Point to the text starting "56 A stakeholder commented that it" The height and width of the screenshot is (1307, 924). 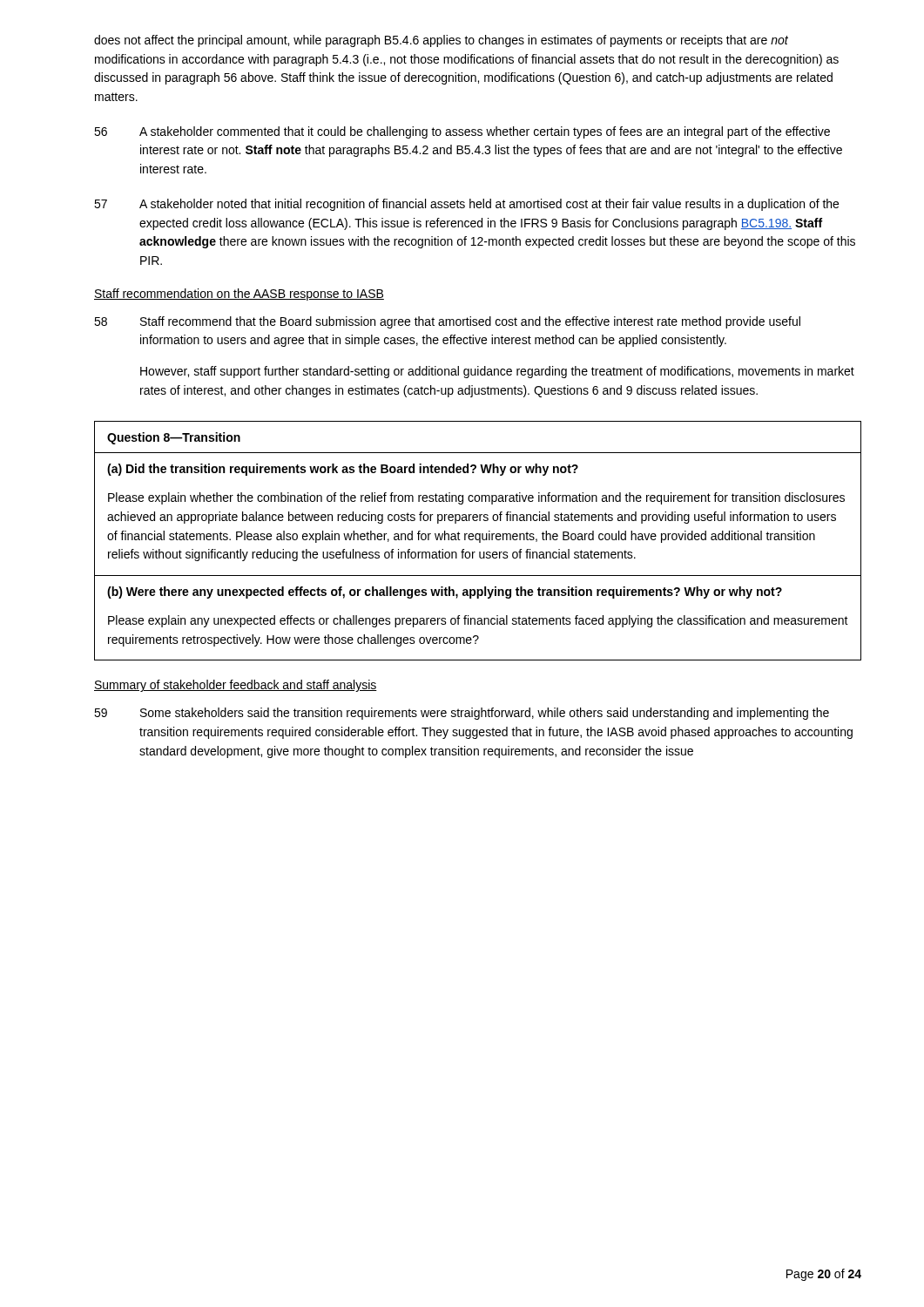[478, 151]
